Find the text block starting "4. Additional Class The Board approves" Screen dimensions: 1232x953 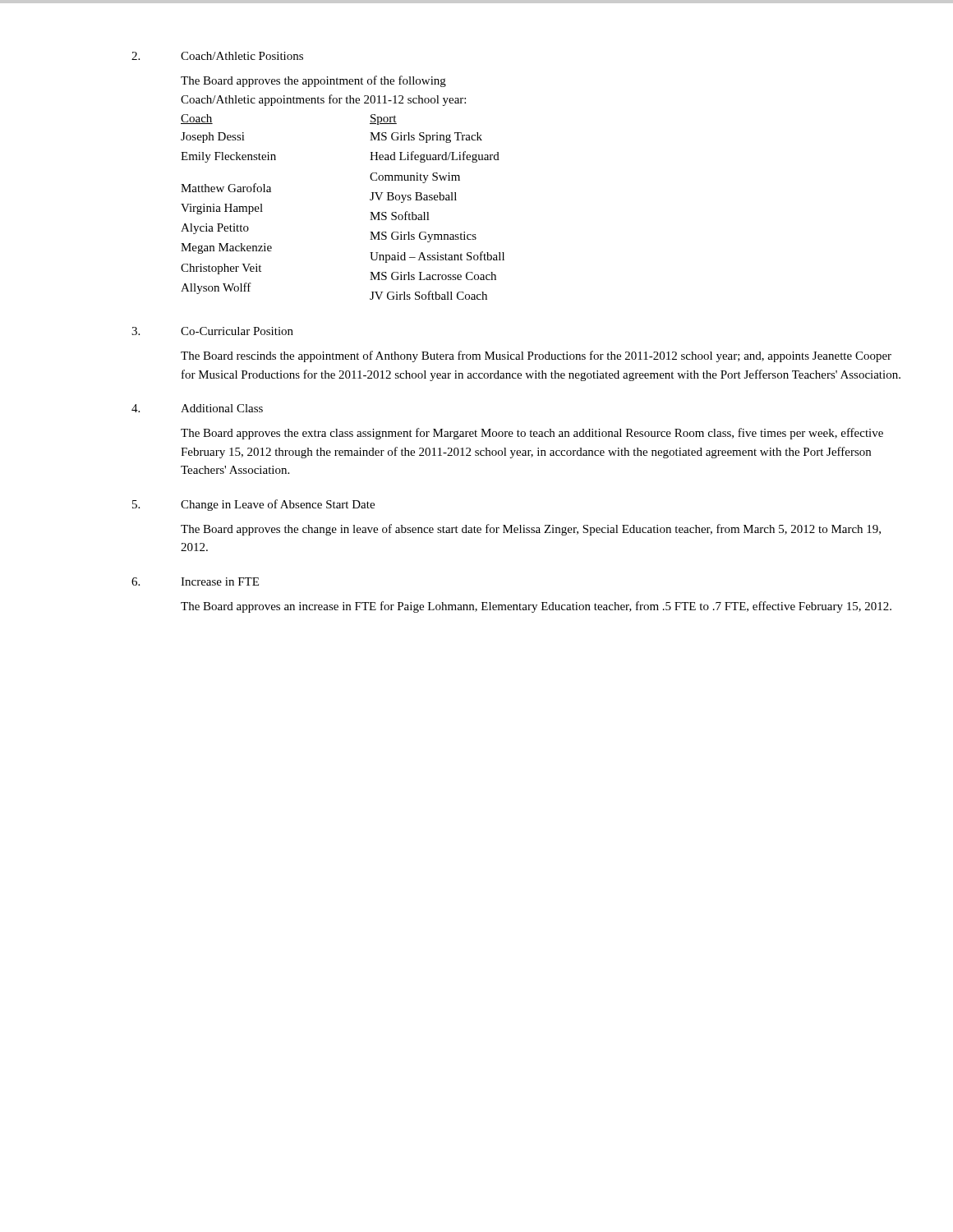518,441
